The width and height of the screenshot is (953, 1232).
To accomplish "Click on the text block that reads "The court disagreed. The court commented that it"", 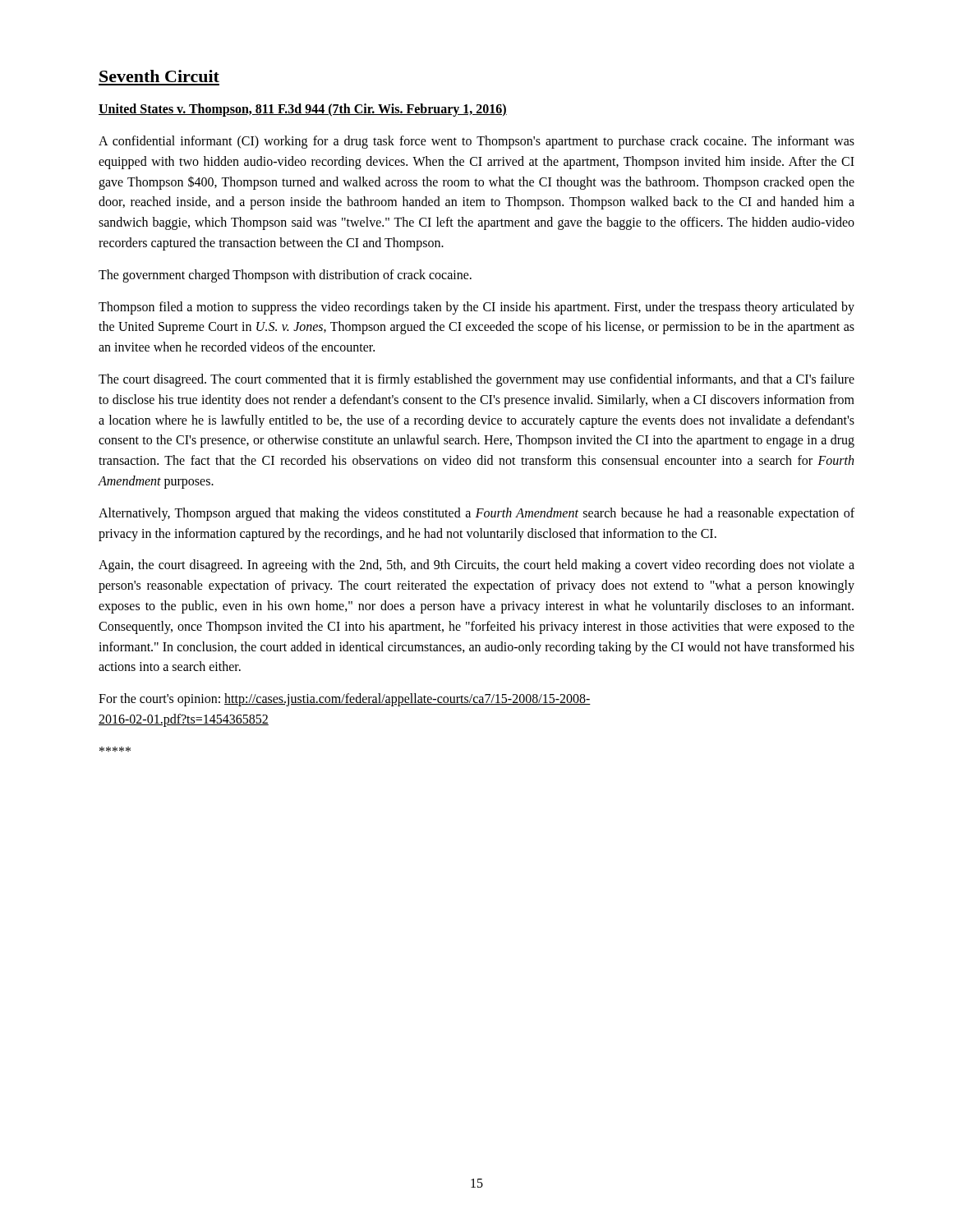I will point(476,430).
